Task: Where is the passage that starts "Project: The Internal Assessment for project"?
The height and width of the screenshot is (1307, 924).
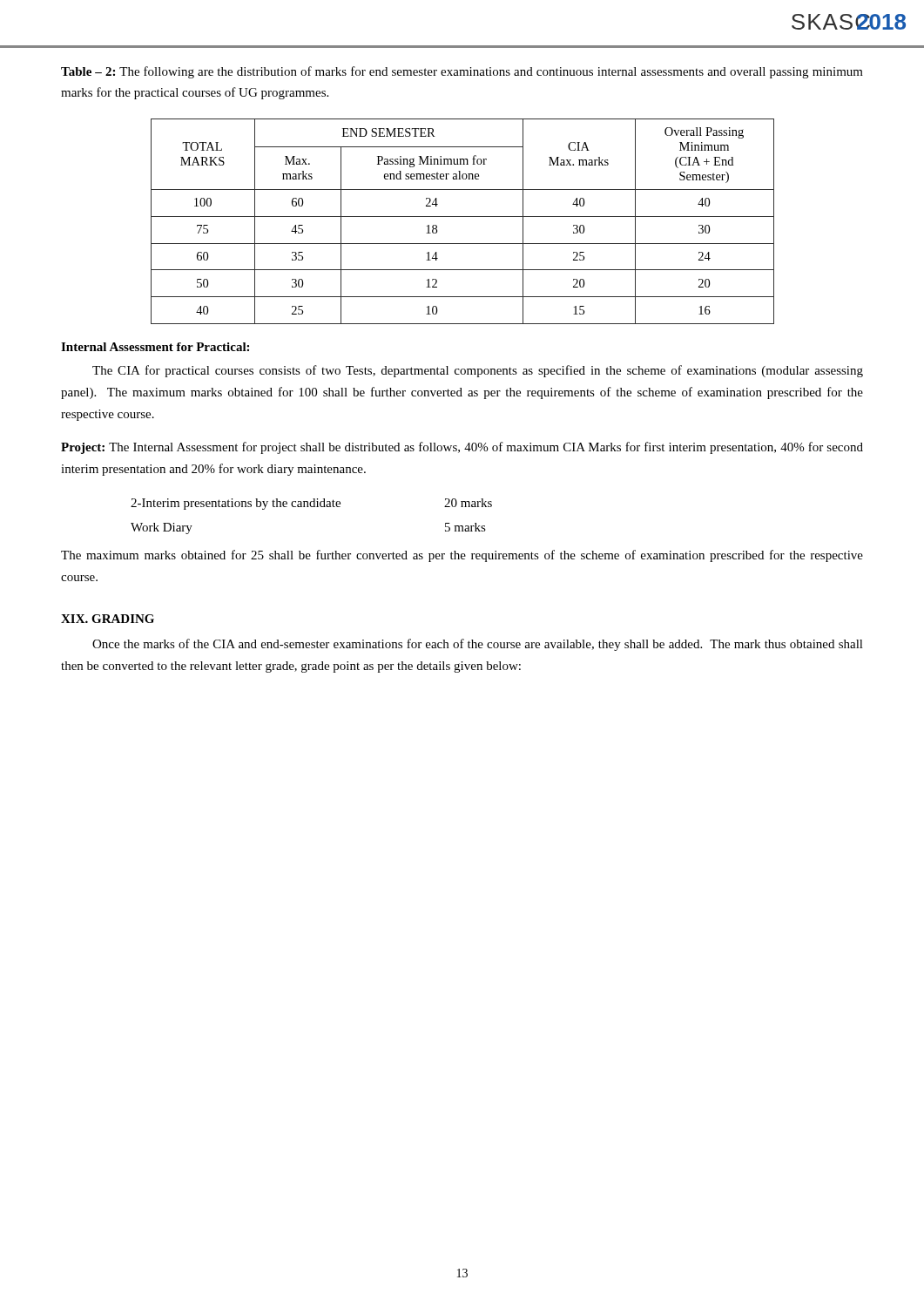Action: (x=462, y=458)
